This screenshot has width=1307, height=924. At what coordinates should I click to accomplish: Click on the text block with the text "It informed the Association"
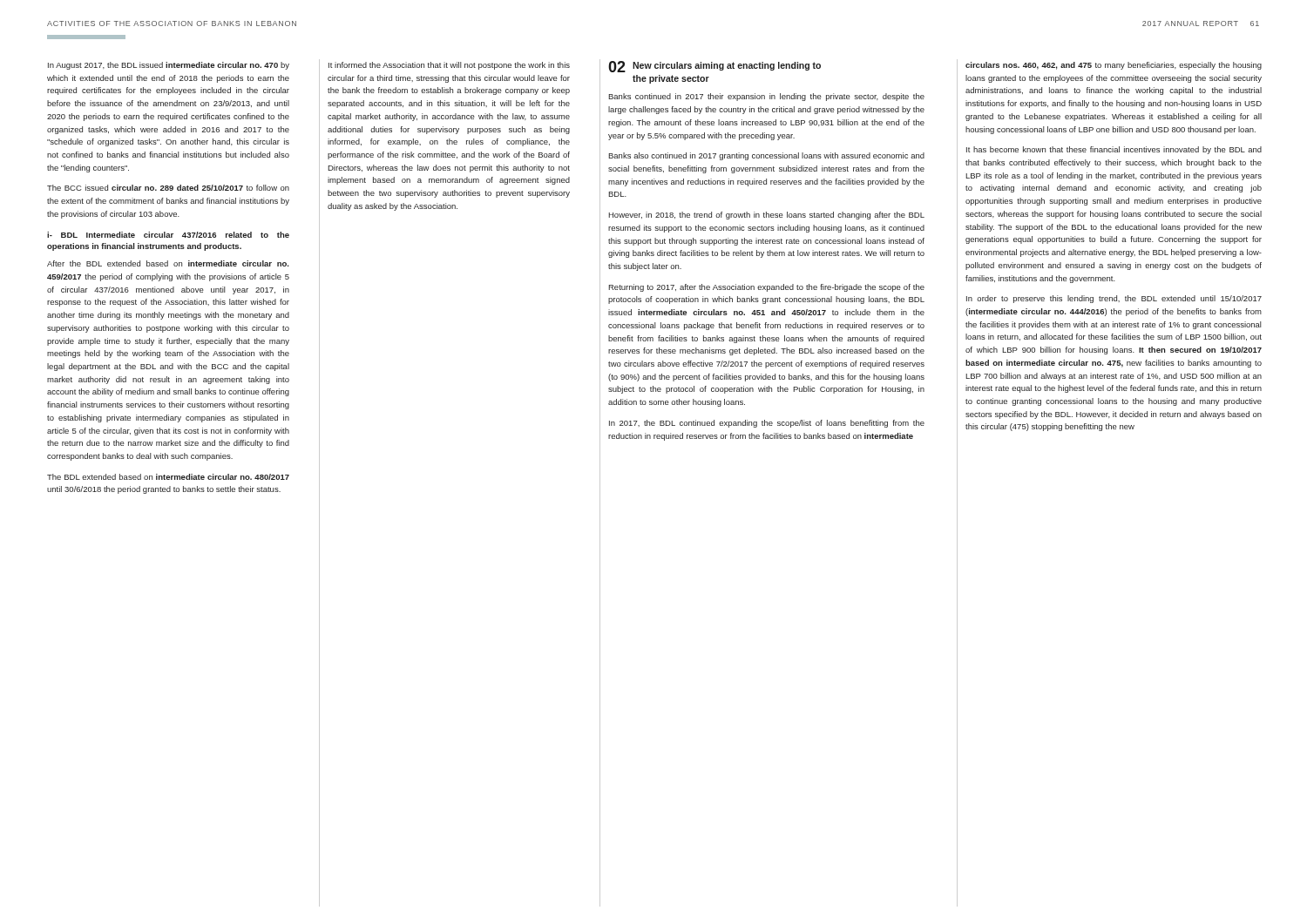449,136
